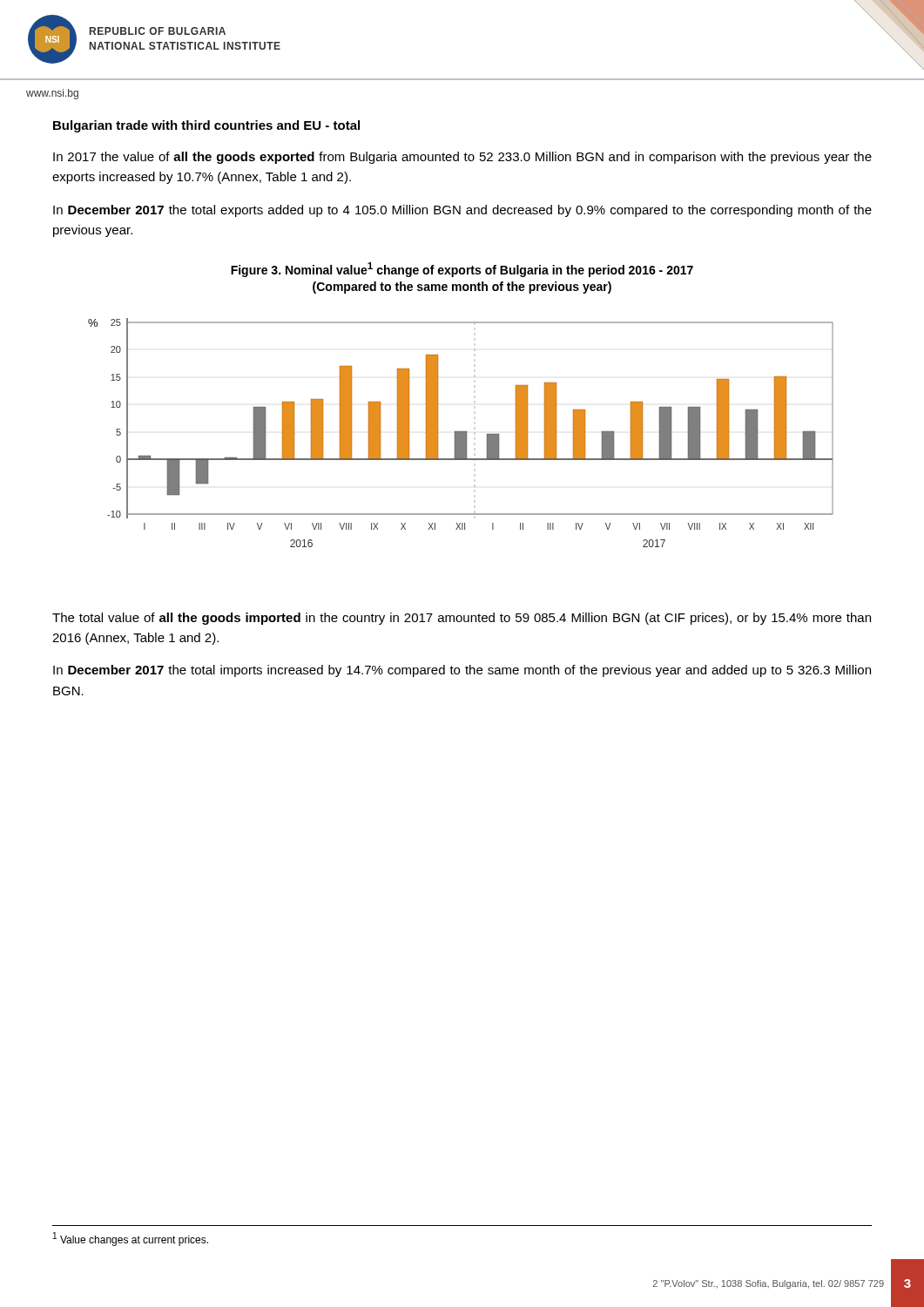Point to the block starting "In 2017 the value of all"

click(462, 167)
